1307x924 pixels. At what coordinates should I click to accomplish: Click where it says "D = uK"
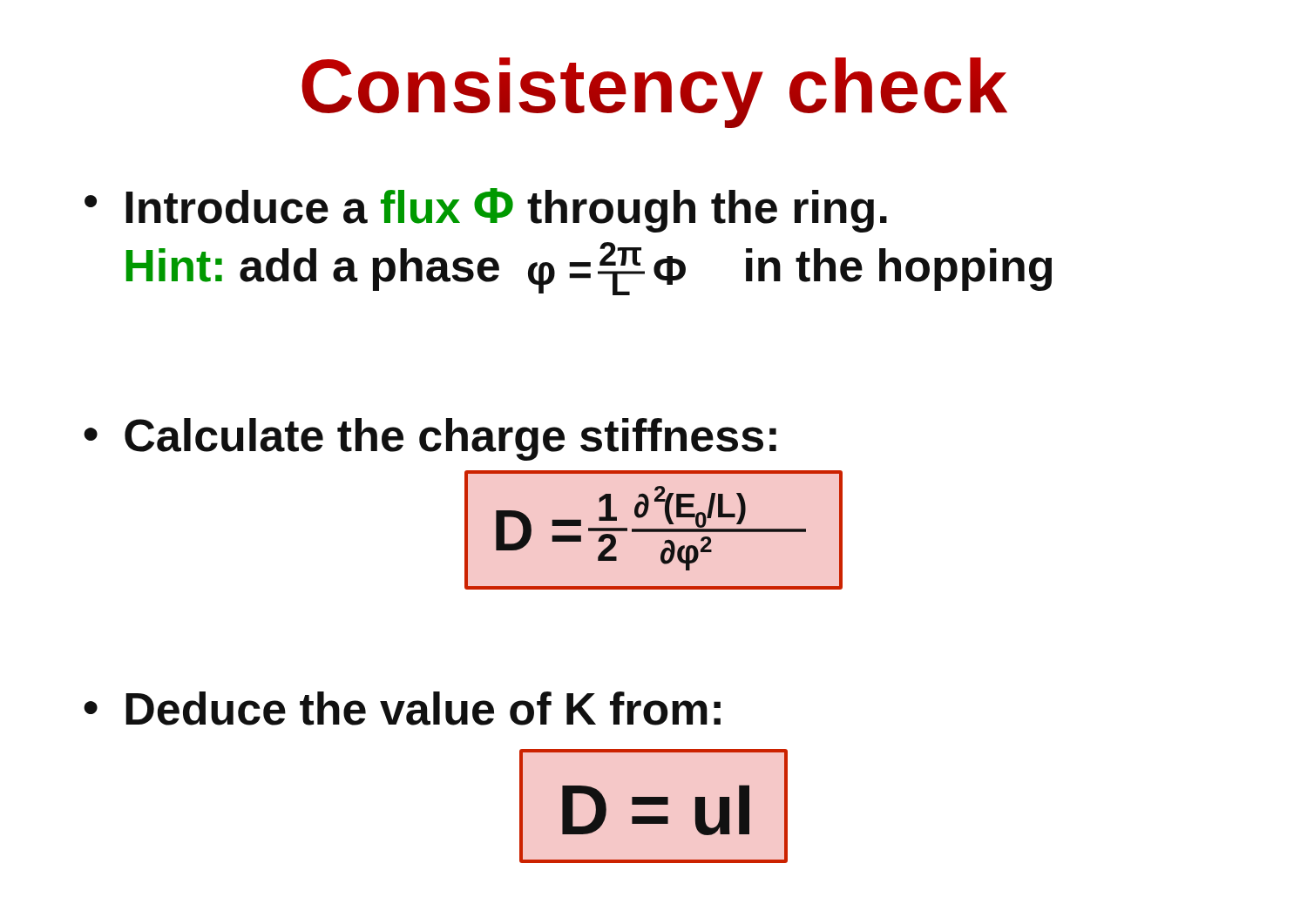coord(654,806)
